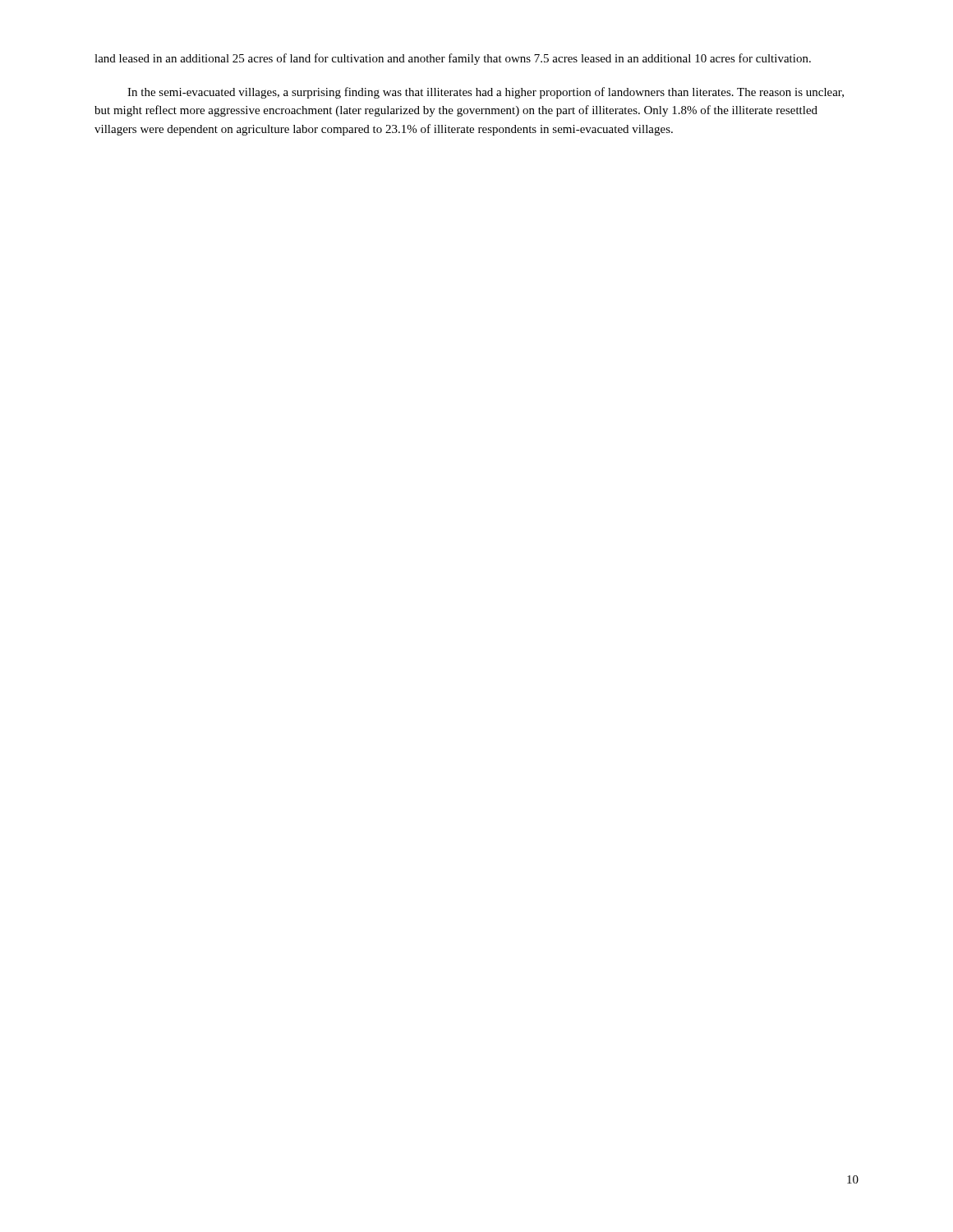Point to the region starting "In the semi-evacuated villages, a surprising finding"
Image resolution: width=953 pixels, height=1232 pixels.
469,110
